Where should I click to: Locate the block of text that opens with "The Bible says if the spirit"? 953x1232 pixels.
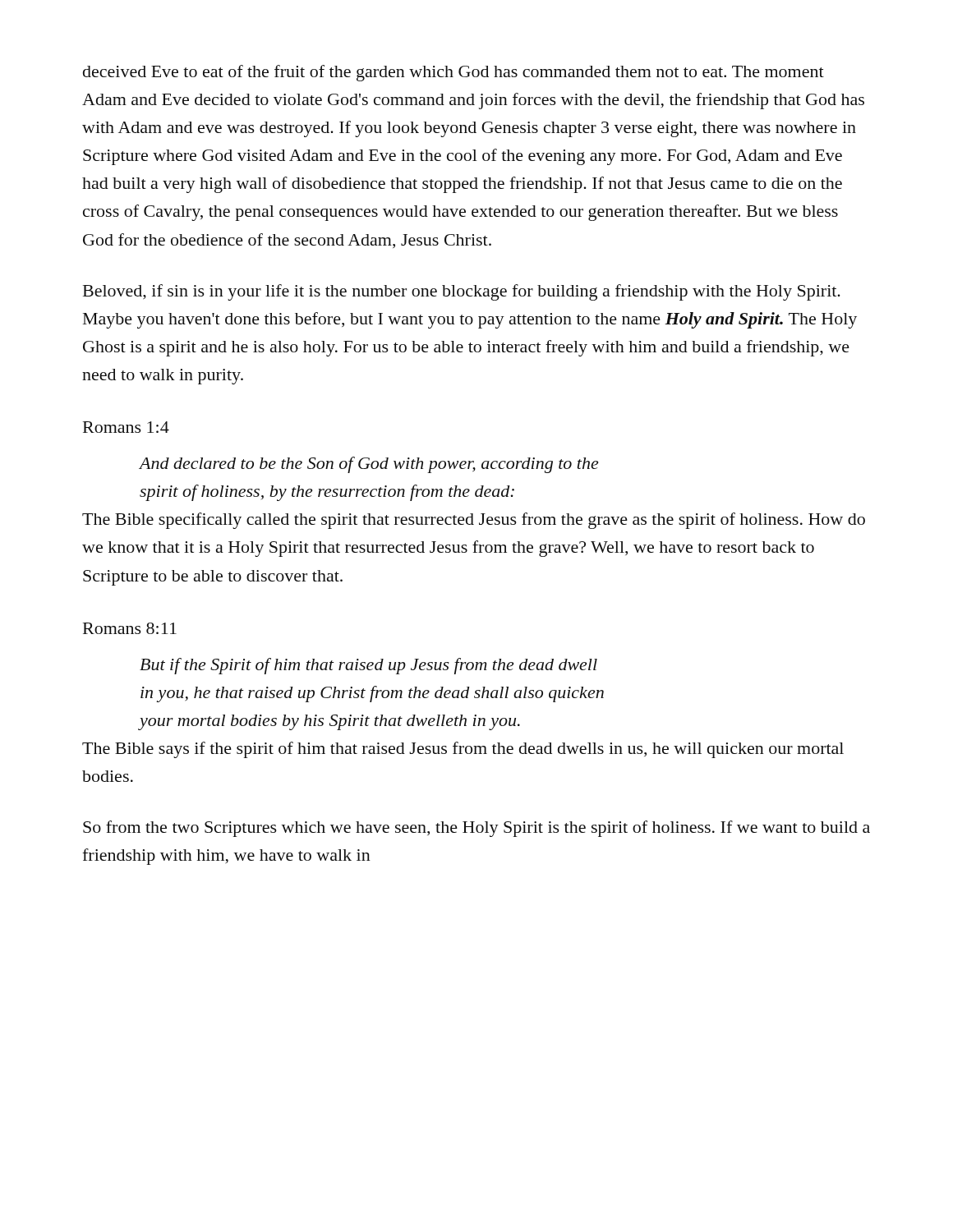463,762
